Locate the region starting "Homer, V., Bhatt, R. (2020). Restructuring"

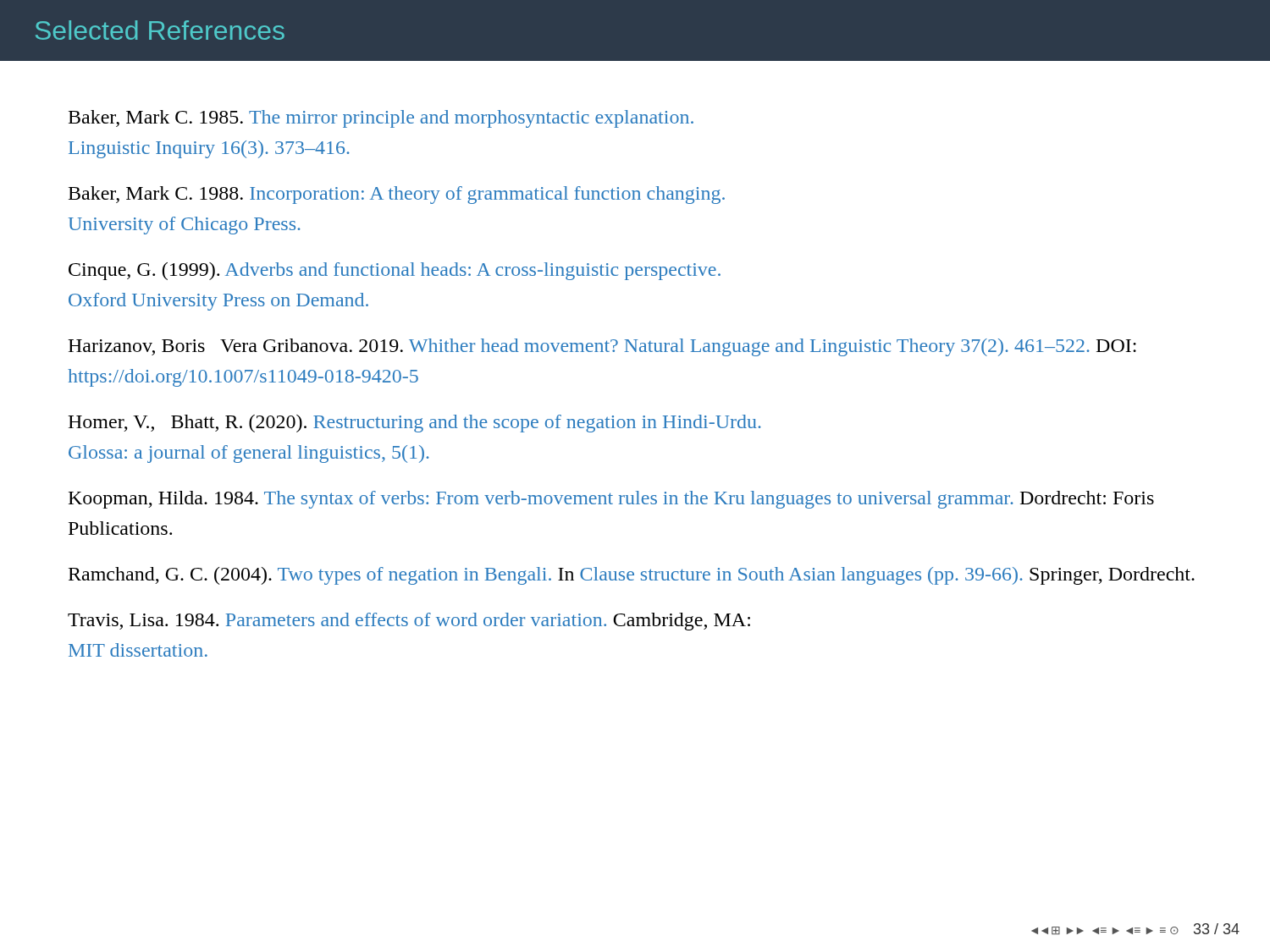[415, 437]
